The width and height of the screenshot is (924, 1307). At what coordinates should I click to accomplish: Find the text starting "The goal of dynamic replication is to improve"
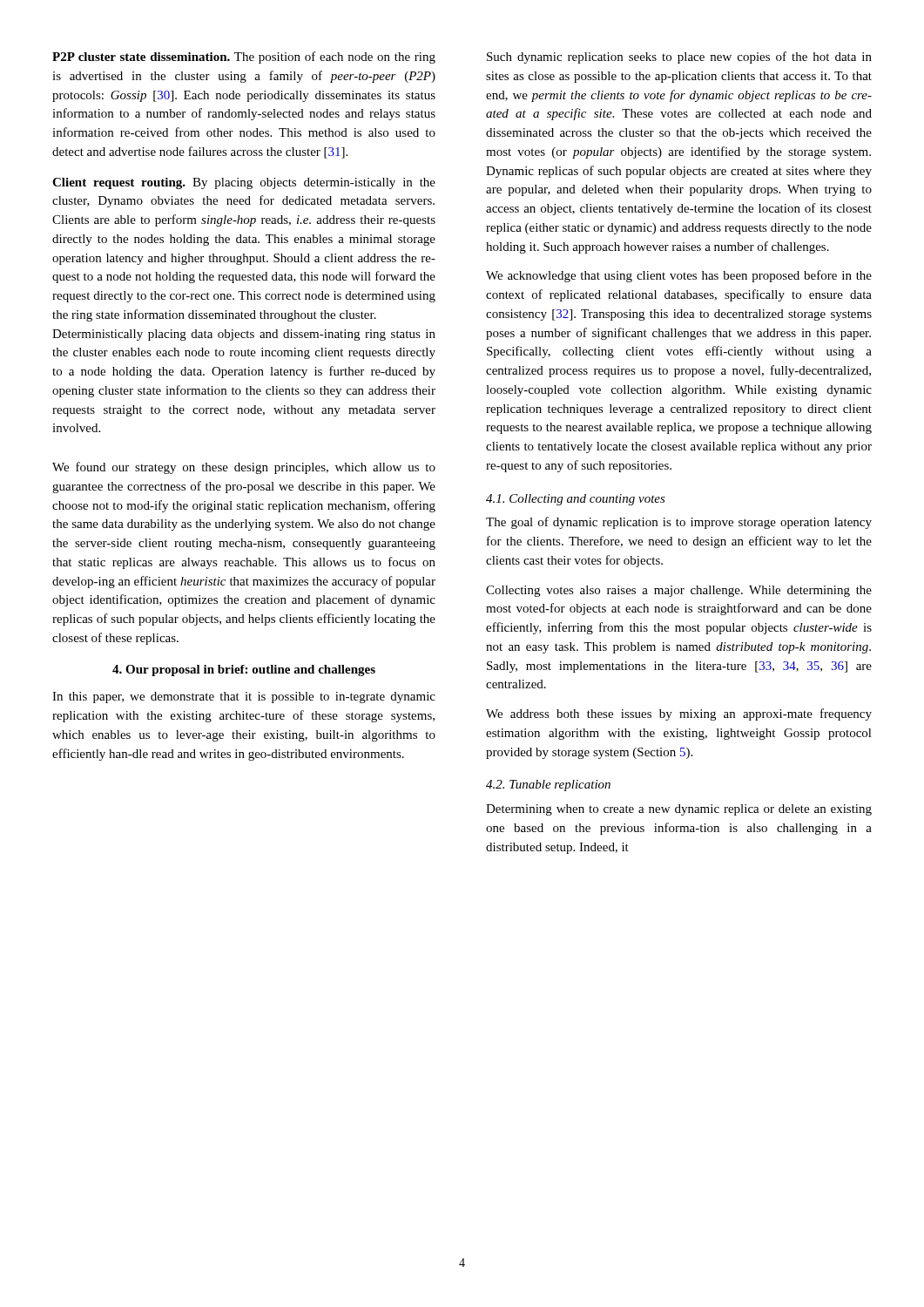(679, 541)
